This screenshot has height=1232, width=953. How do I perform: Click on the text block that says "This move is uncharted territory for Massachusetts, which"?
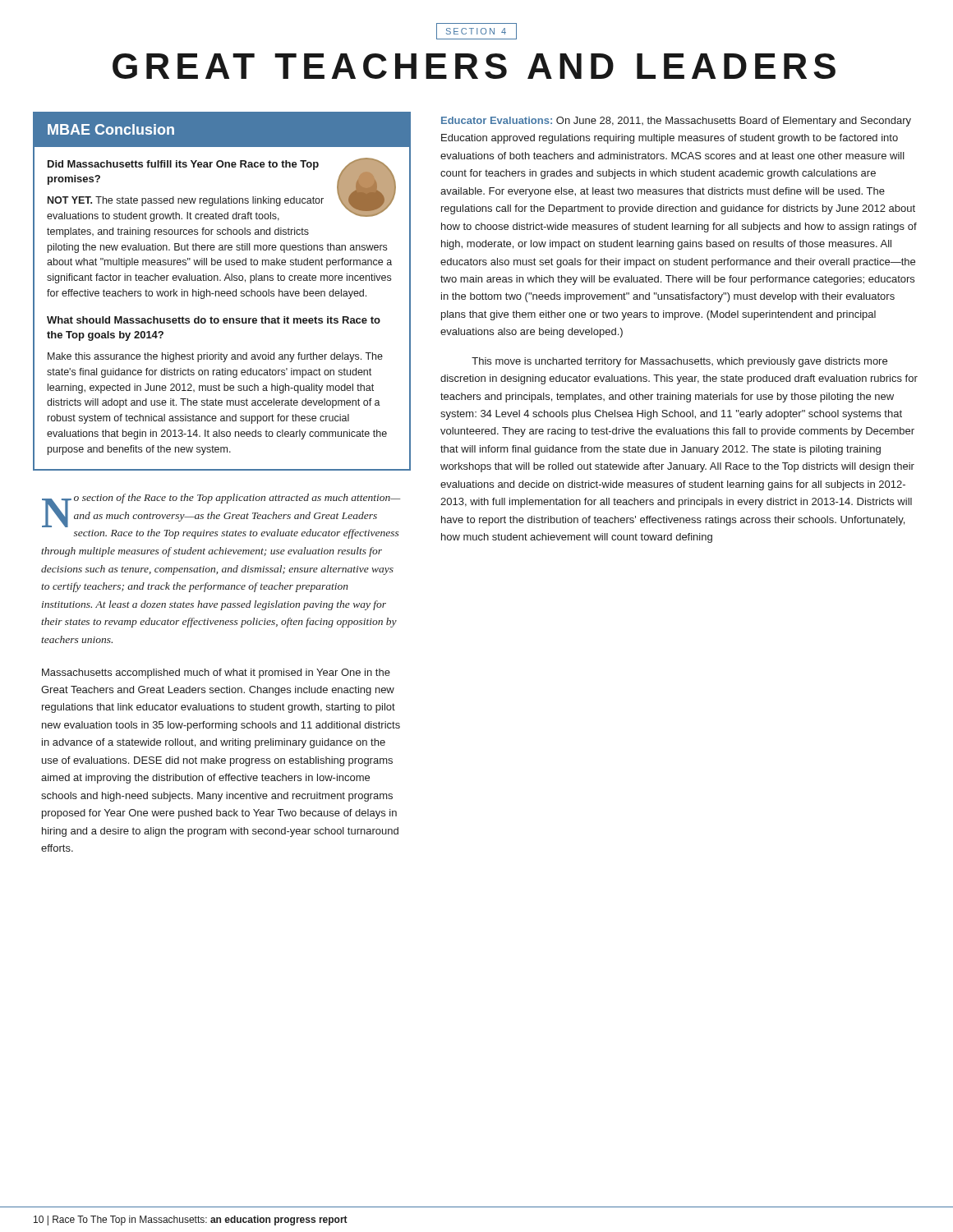pyautogui.click(x=679, y=449)
